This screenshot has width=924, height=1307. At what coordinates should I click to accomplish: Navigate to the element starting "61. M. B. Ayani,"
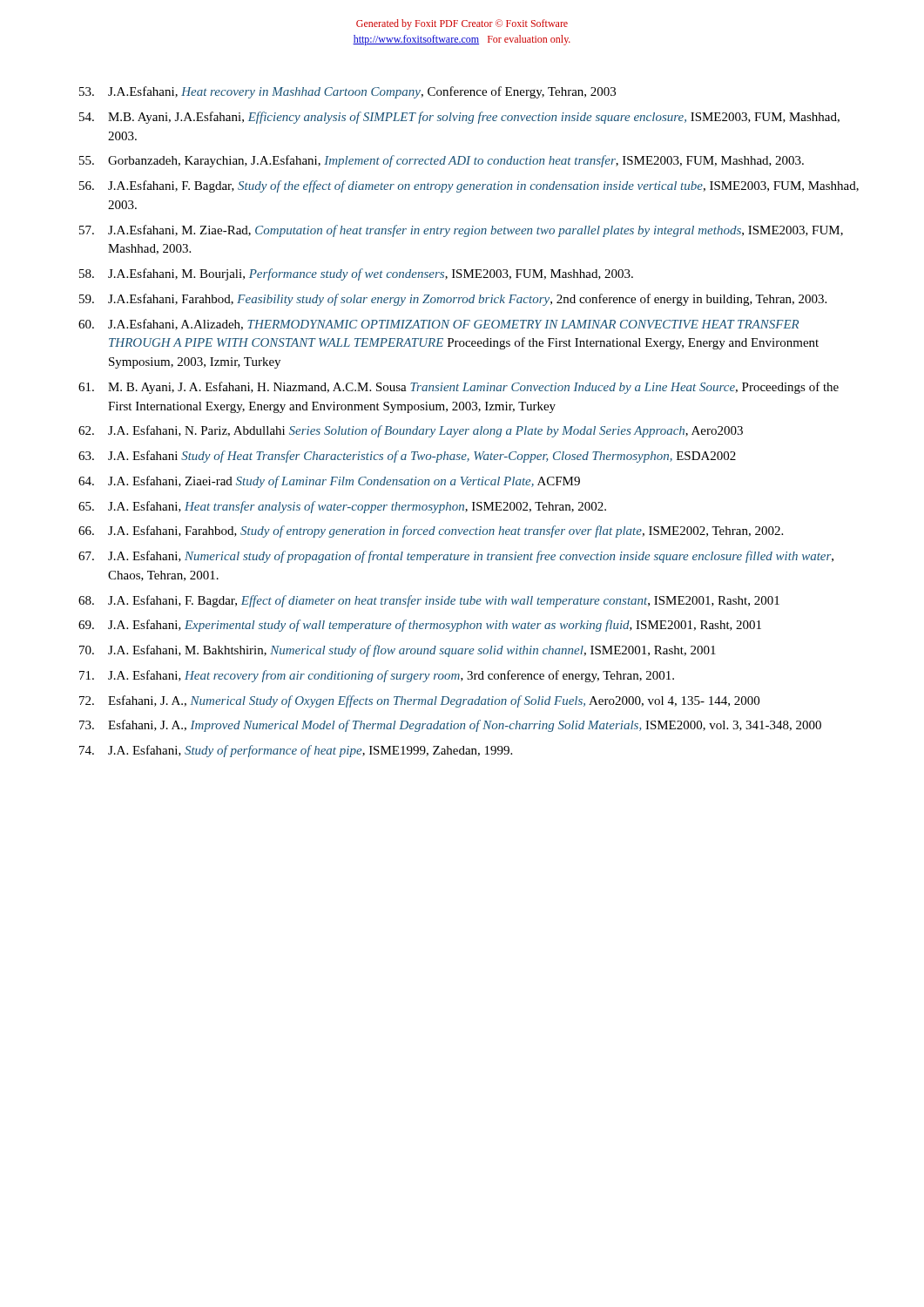[x=471, y=397]
